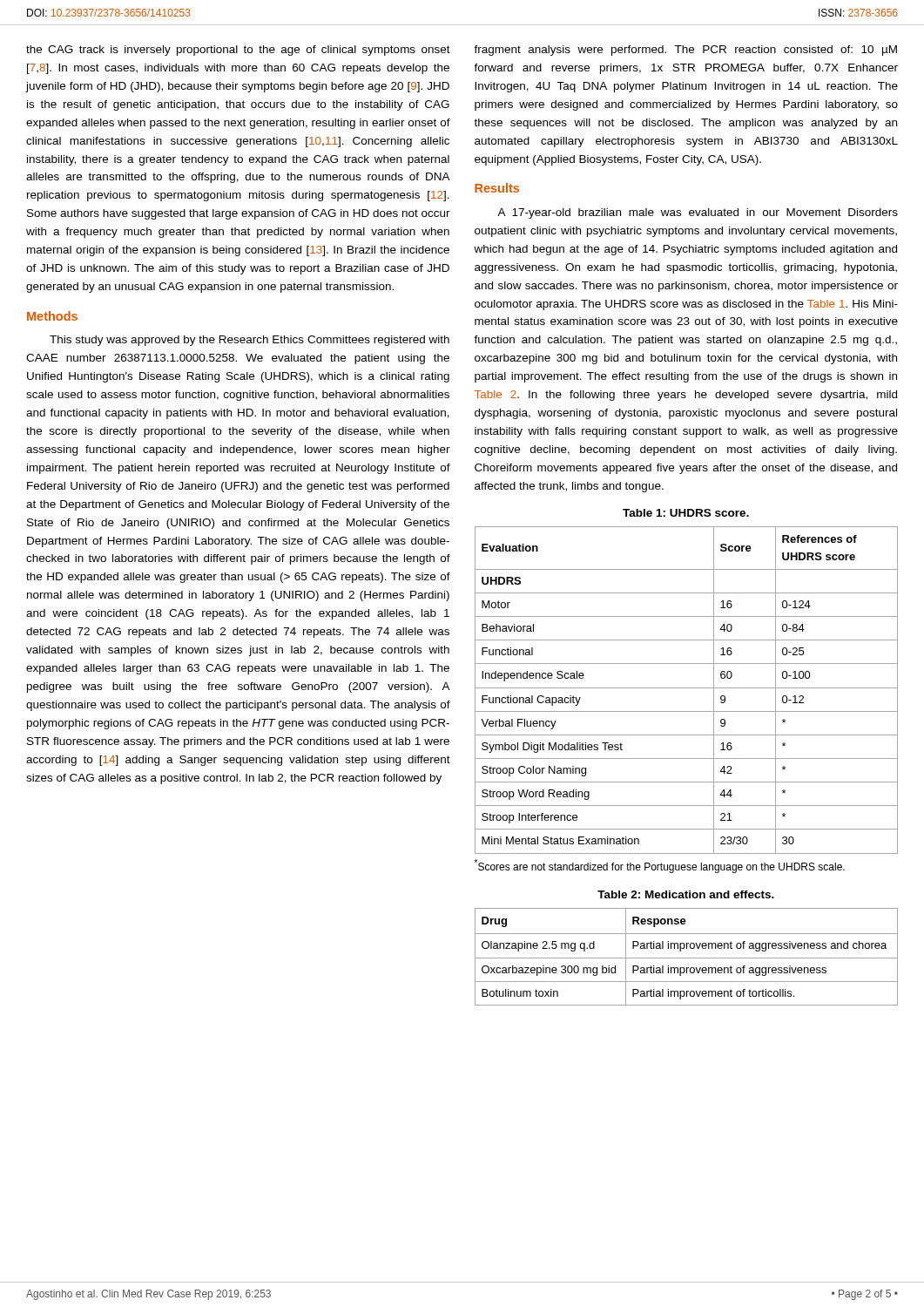The image size is (924, 1307).
Task: Locate the text block starting "This study was approved by the"
Action: [x=238, y=559]
